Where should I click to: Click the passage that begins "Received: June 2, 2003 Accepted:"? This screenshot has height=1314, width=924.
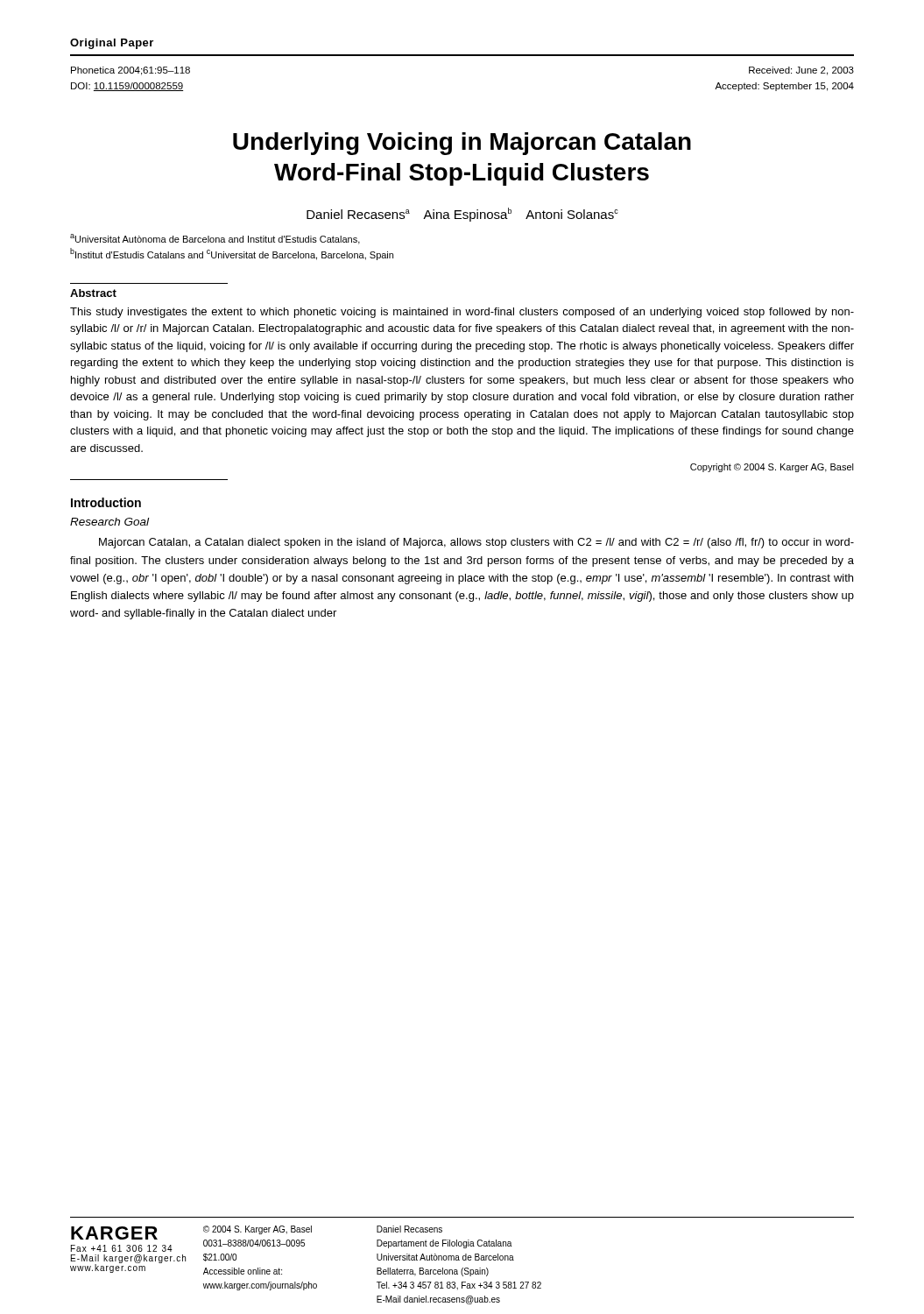[x=785, y=78]
